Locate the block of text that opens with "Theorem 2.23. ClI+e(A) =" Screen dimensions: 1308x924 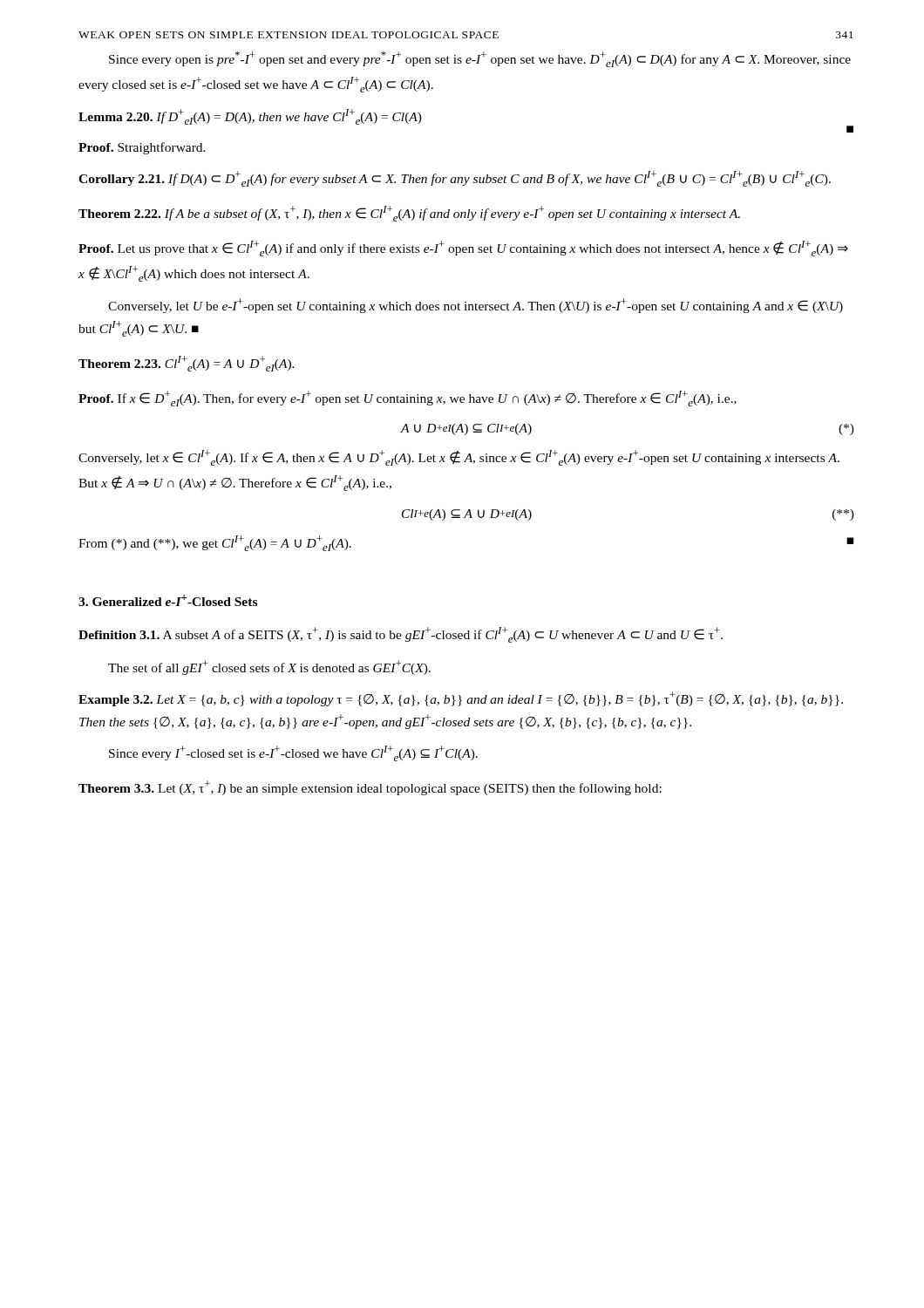[x=187, y=364]
